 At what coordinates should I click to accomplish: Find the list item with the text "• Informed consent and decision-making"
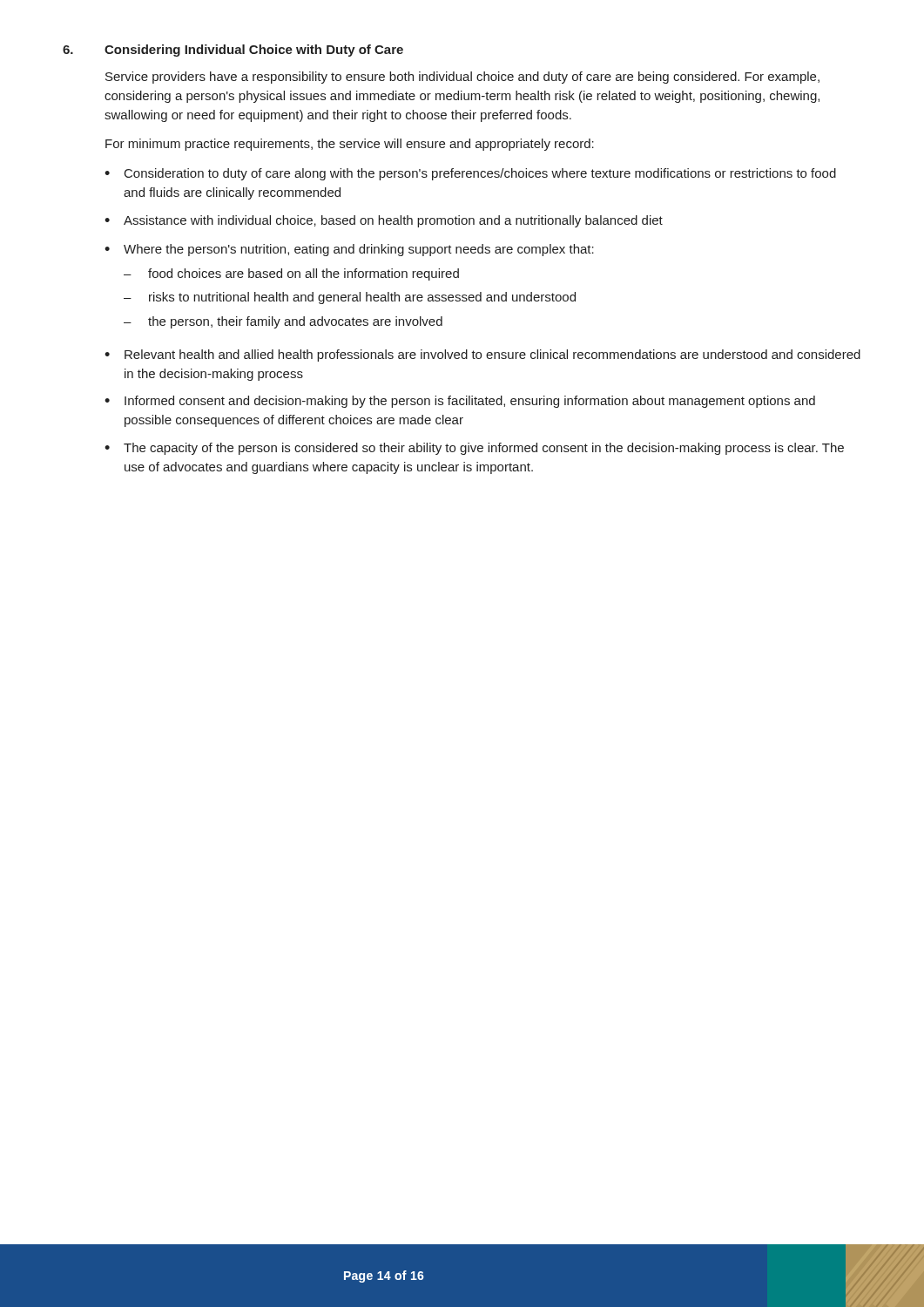[x=483, y=411]
